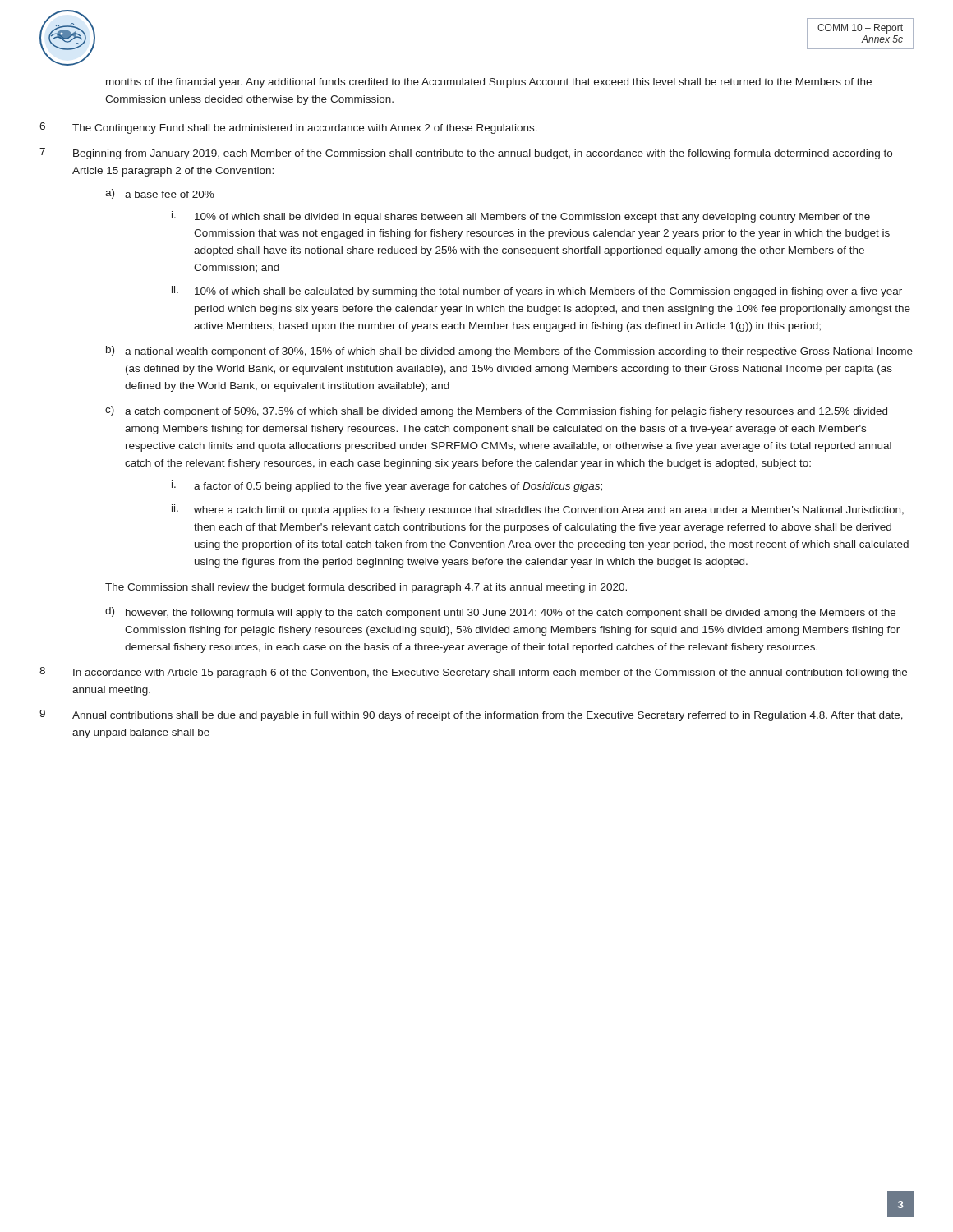Viewport: 953px width, 1232px height.
Task: Point to the text block starting "8 In accordance with Article 15"
Action: click(x=476, y=681)
